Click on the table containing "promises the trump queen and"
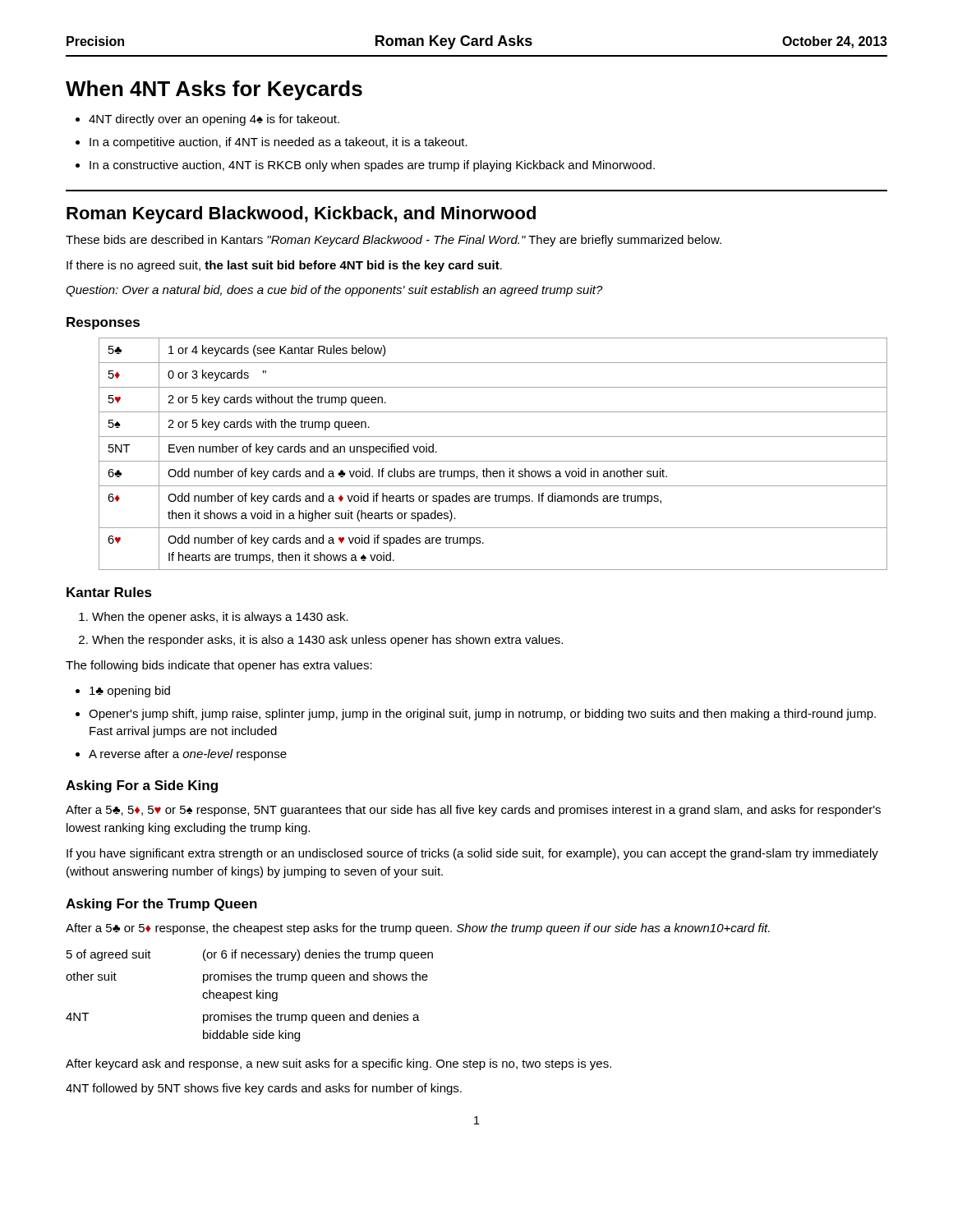 coord(476,995)
